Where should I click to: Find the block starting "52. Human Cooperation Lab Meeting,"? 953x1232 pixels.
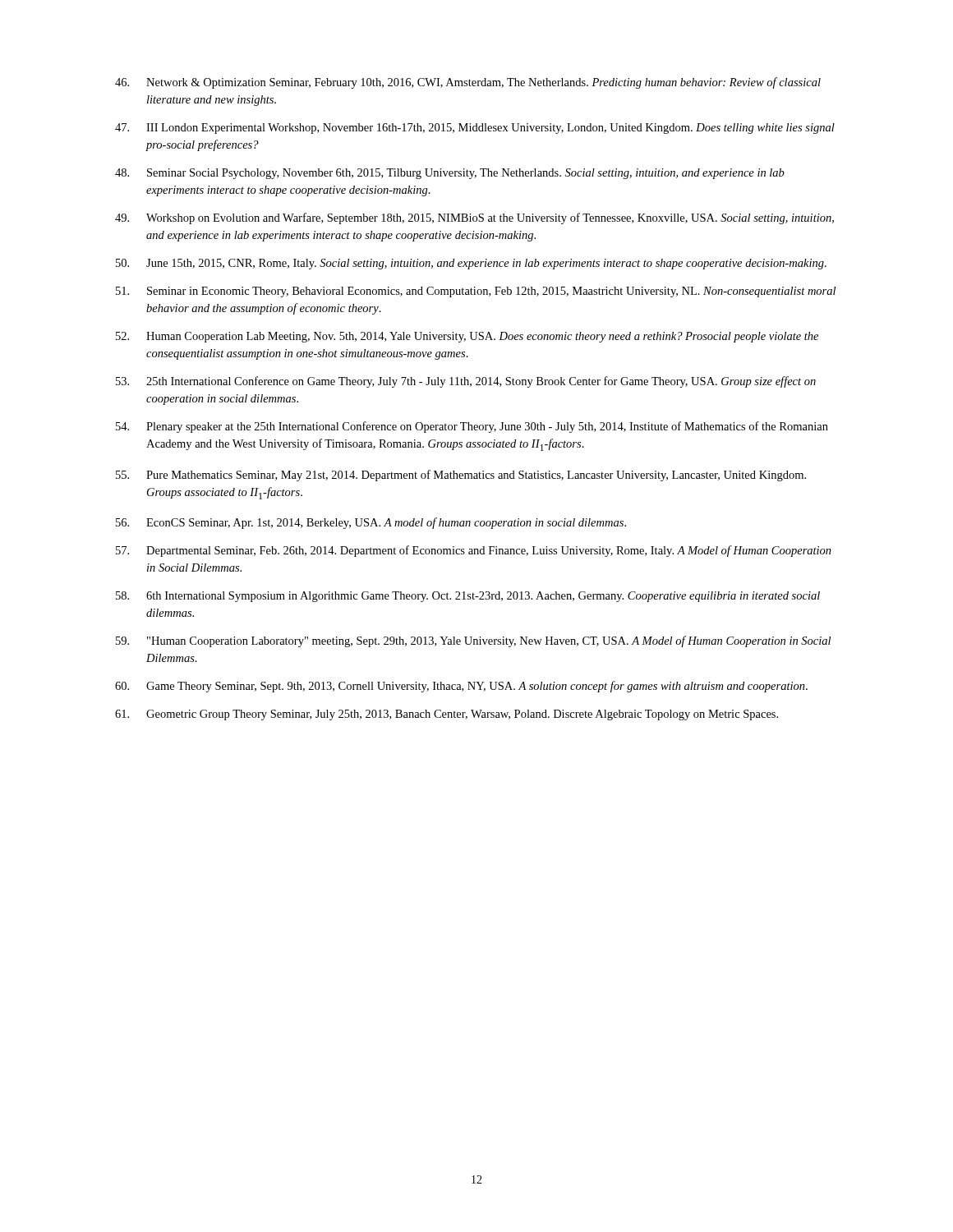[x=476, y=345]
